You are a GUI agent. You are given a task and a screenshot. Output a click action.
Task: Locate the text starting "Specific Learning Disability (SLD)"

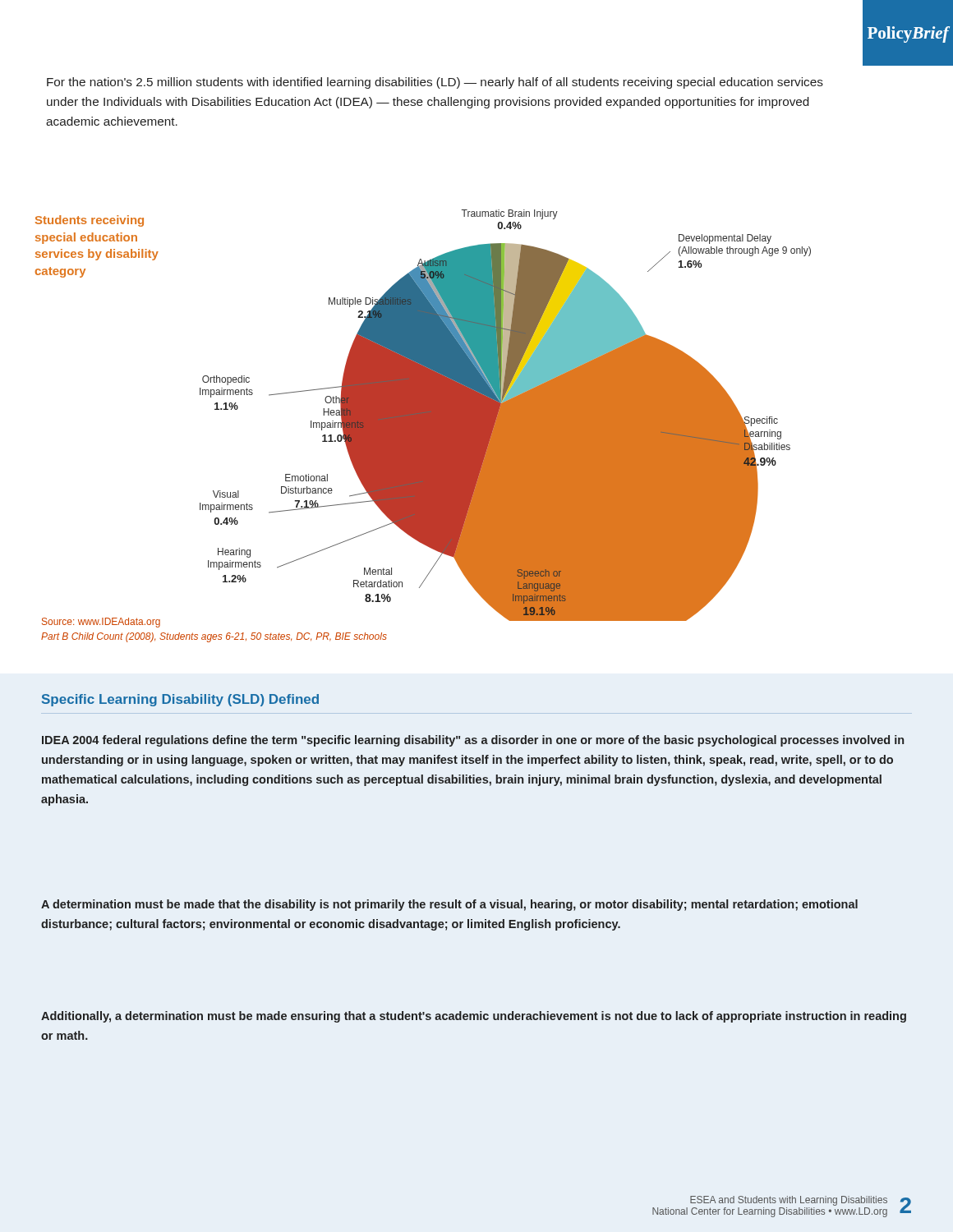[x=180, y=699]
